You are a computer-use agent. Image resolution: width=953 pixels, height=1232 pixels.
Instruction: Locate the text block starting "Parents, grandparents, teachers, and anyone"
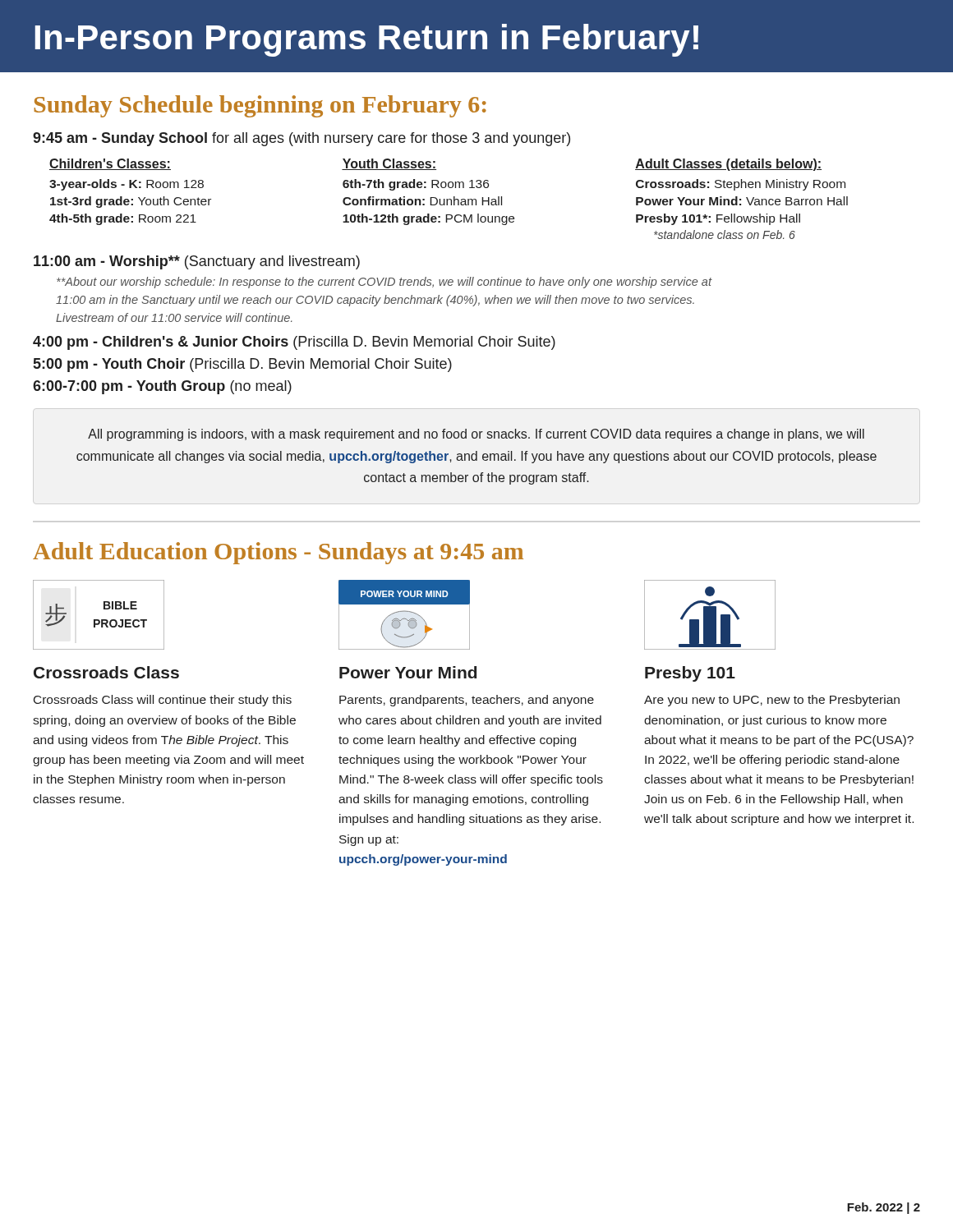[x=471, y=779]
